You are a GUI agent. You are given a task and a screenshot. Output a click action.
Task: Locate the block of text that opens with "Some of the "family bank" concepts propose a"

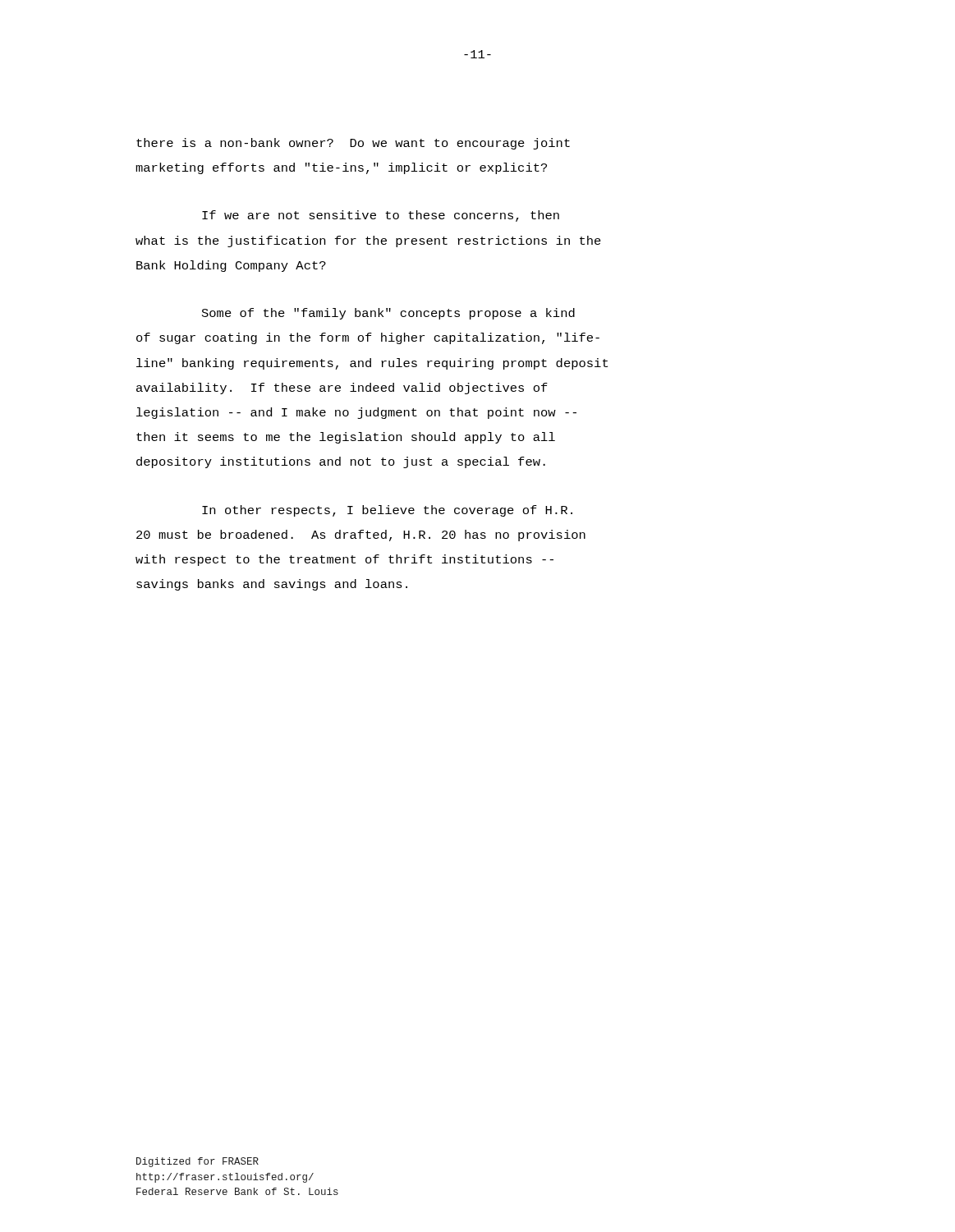(388, 314)
